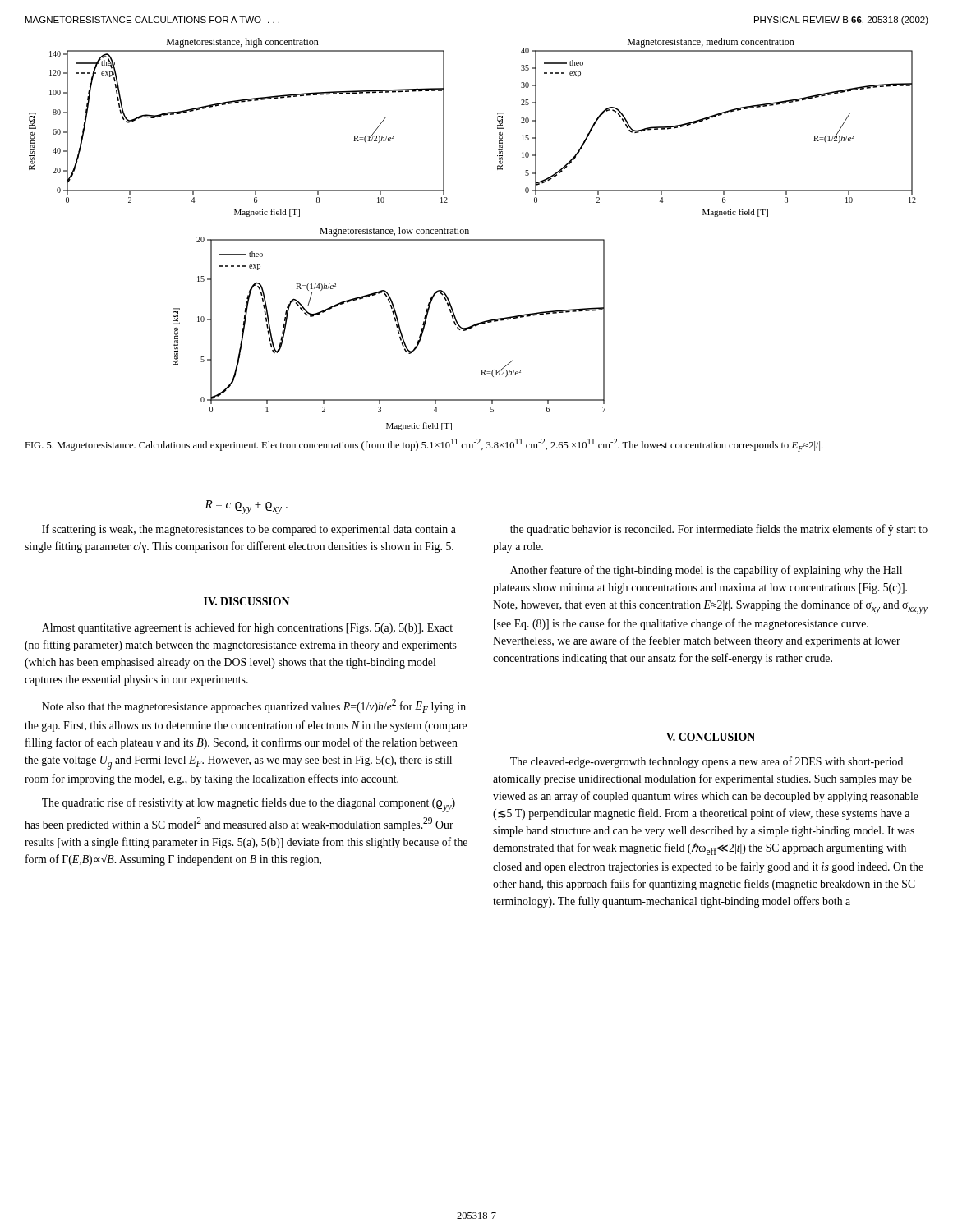Select a caption

pos(424,445)
